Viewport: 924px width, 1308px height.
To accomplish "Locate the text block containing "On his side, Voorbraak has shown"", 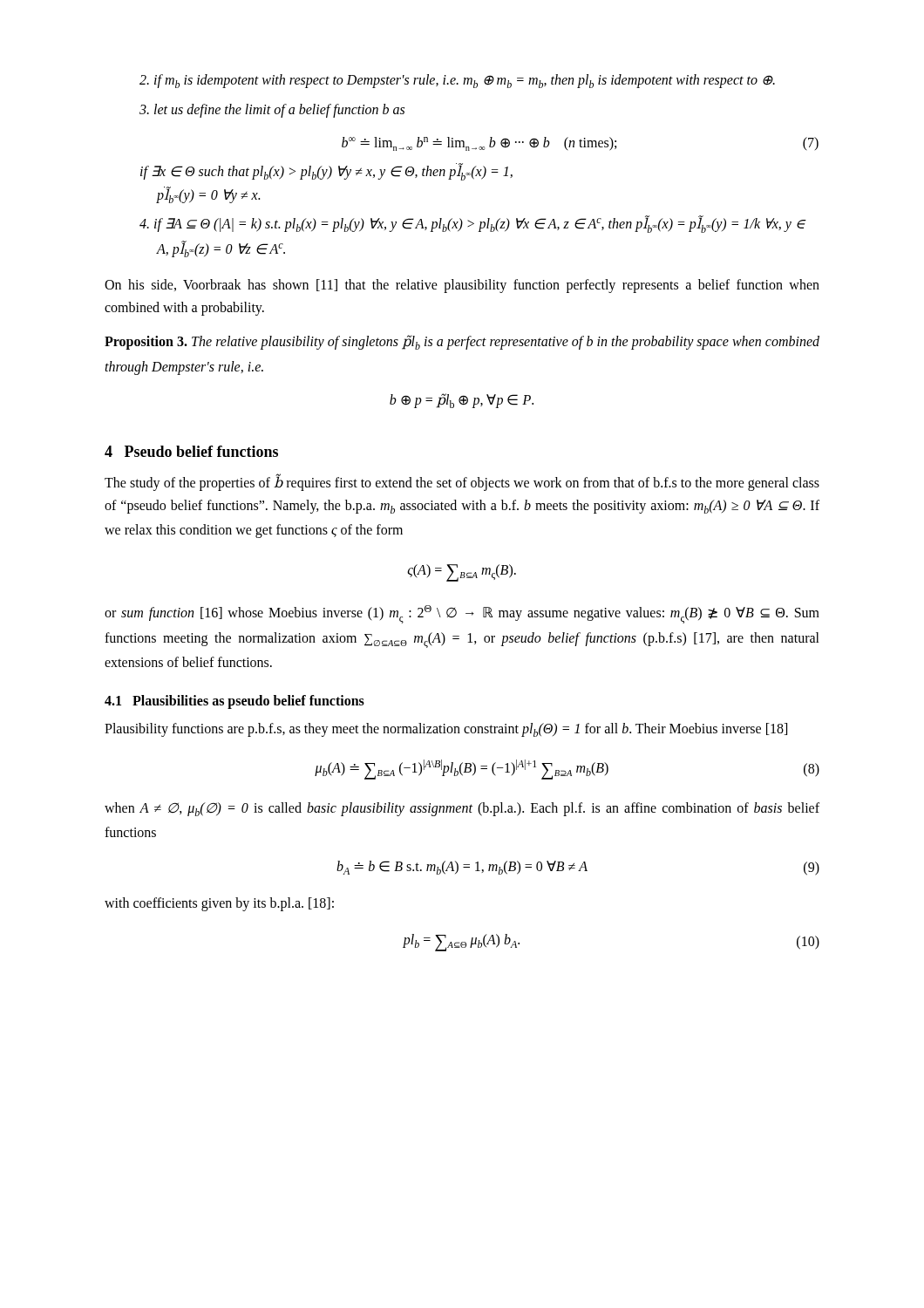I will 462,296.
